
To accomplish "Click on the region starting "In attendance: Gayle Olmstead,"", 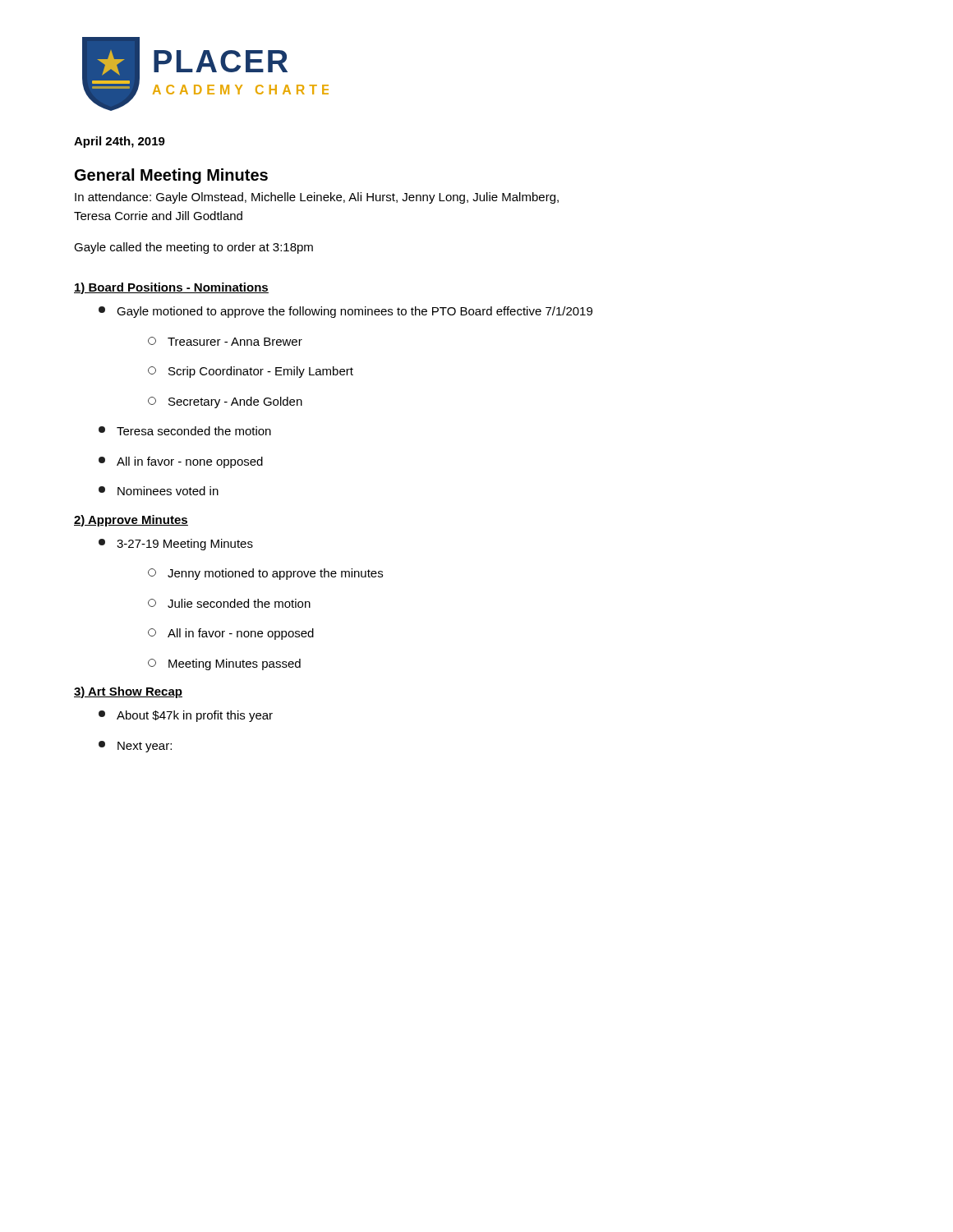I will [x=317, y=206].
